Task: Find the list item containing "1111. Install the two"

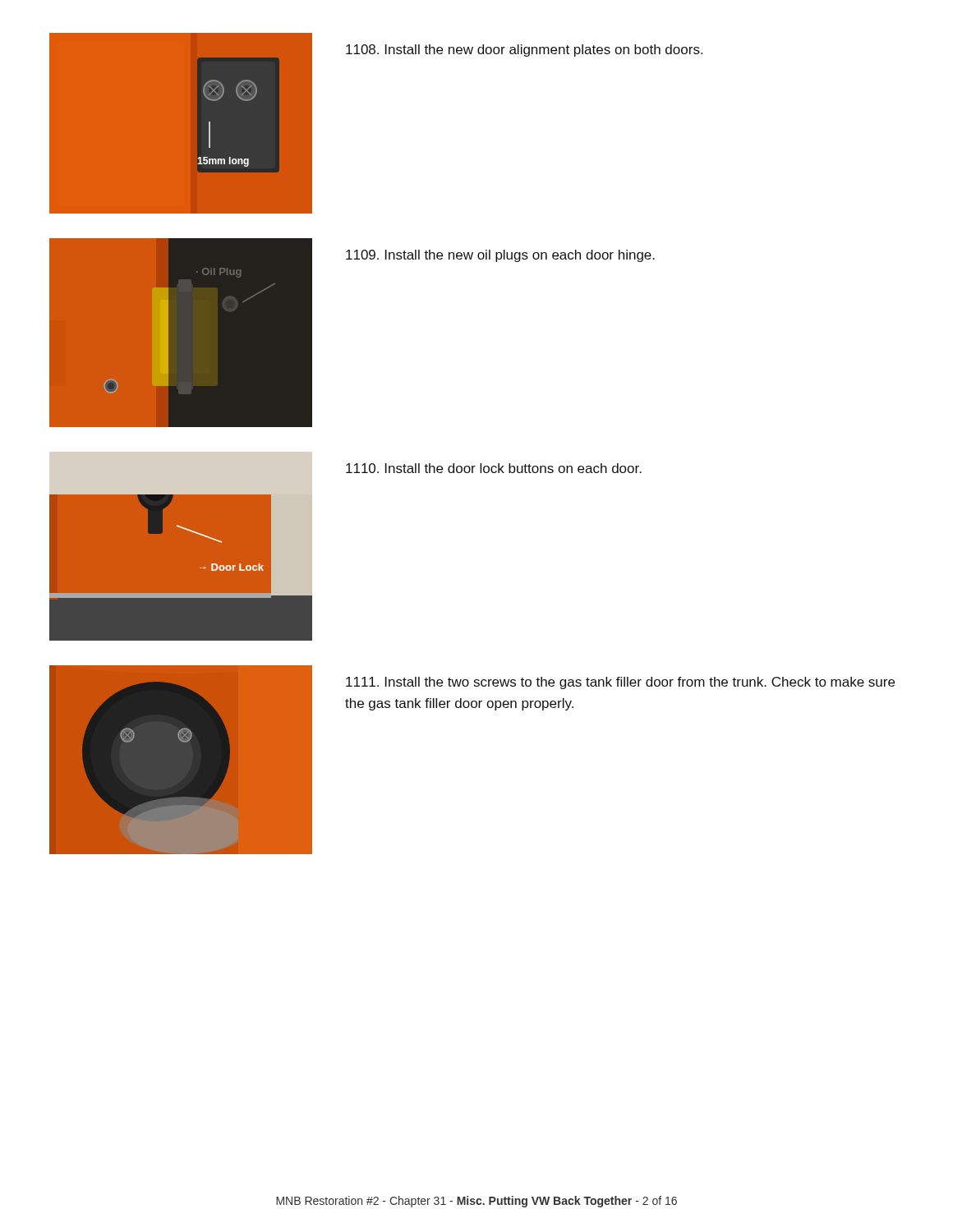Action: click(x=620, y=693)
